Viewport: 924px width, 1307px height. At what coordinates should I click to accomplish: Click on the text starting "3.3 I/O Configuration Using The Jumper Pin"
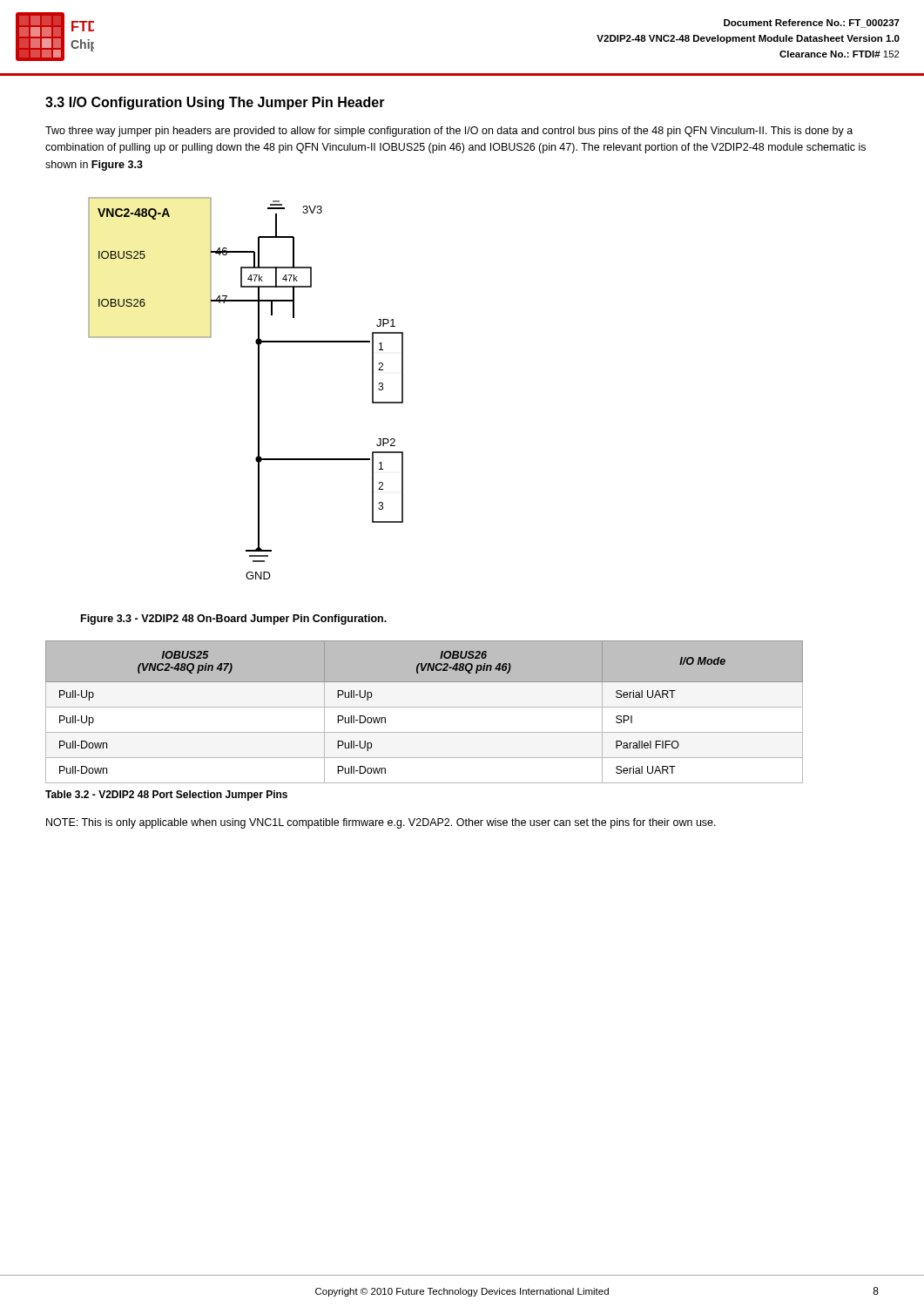(x=215, y=102)
